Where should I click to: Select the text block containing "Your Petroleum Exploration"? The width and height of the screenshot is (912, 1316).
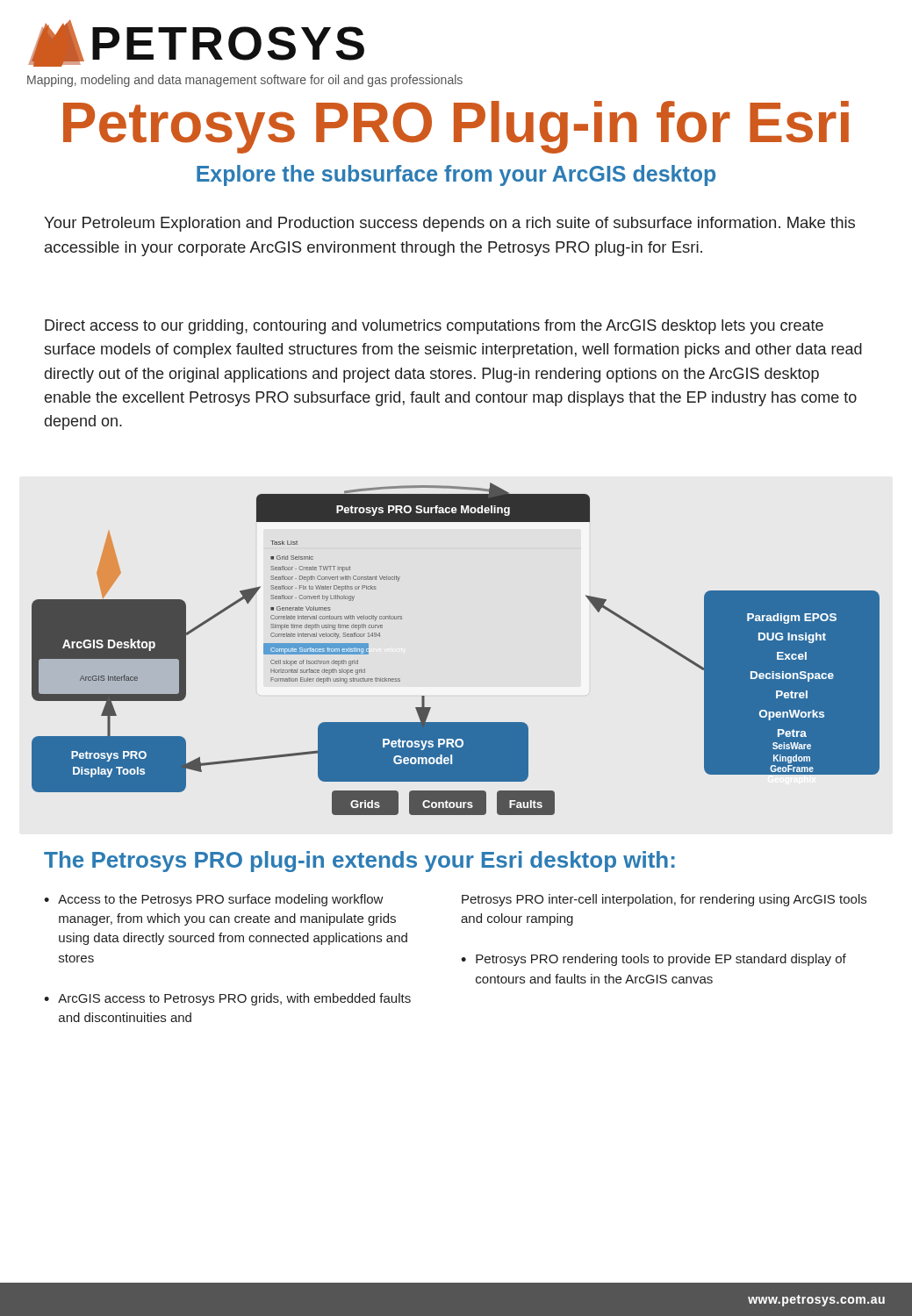[x=450, y=235]
